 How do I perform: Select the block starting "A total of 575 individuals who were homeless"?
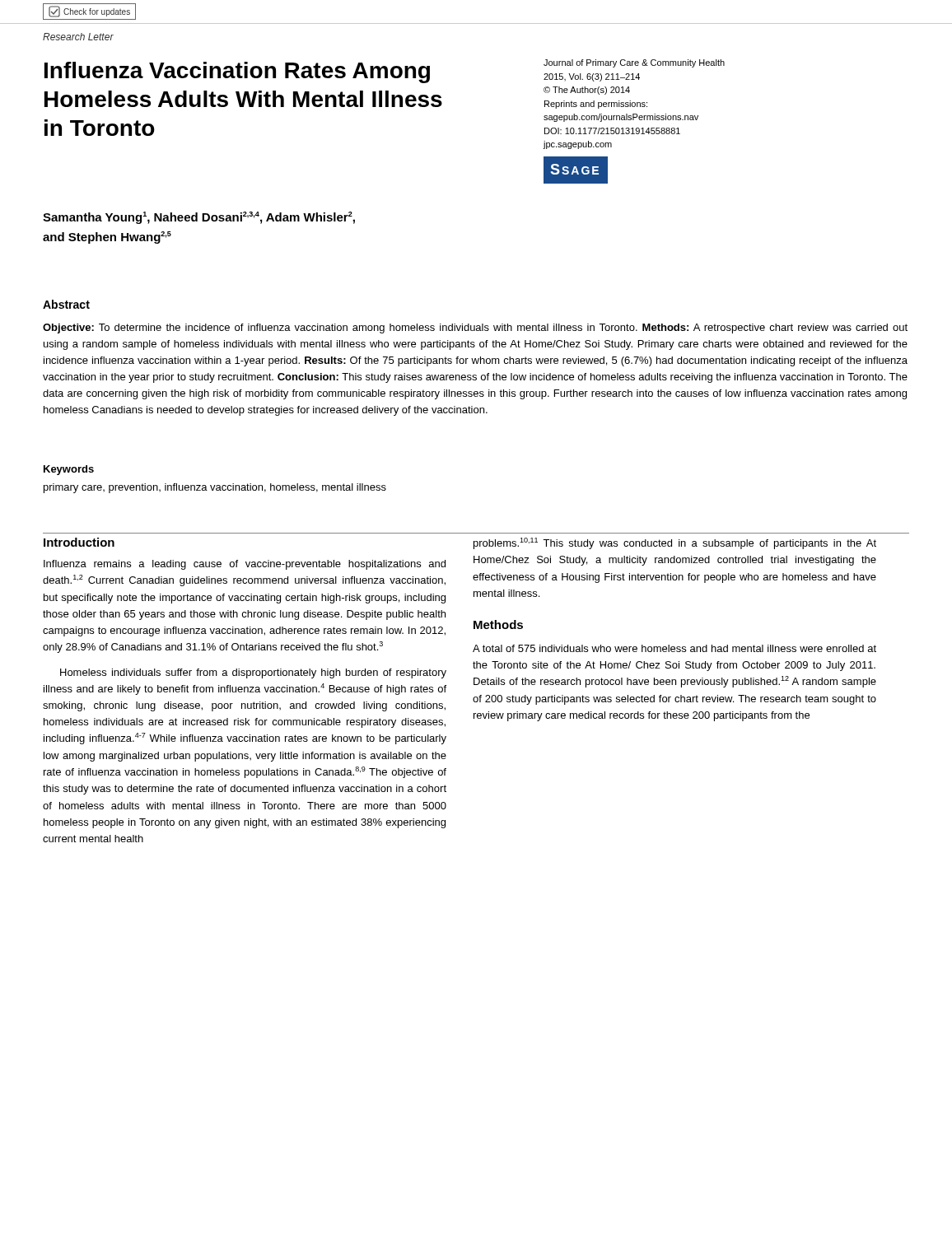pyautogui.click(x=674, y=682)
